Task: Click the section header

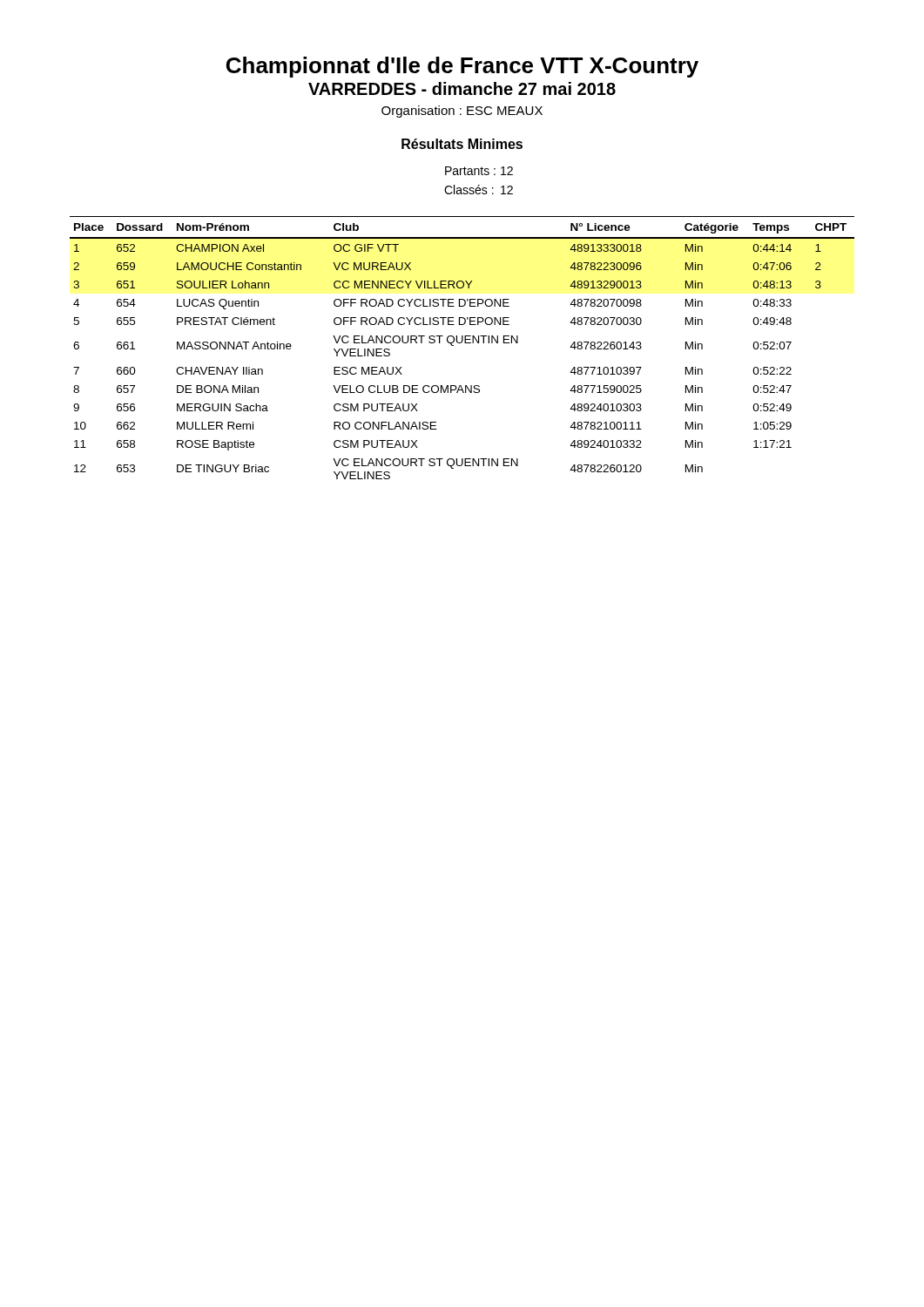Action: point(462,144)
